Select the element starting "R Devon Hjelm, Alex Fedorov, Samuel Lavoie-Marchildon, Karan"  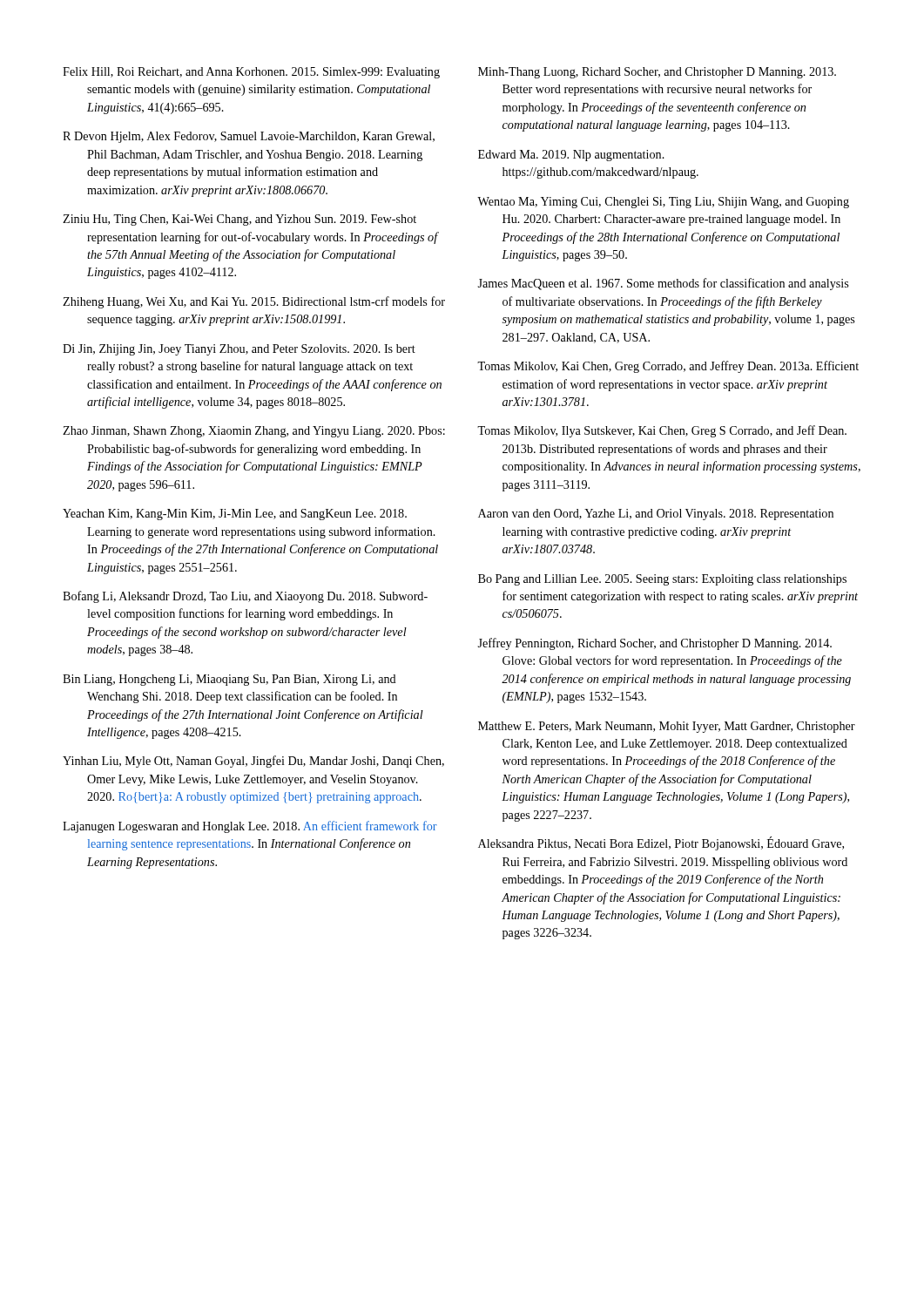pyautogui.click(x=249, y=163)
